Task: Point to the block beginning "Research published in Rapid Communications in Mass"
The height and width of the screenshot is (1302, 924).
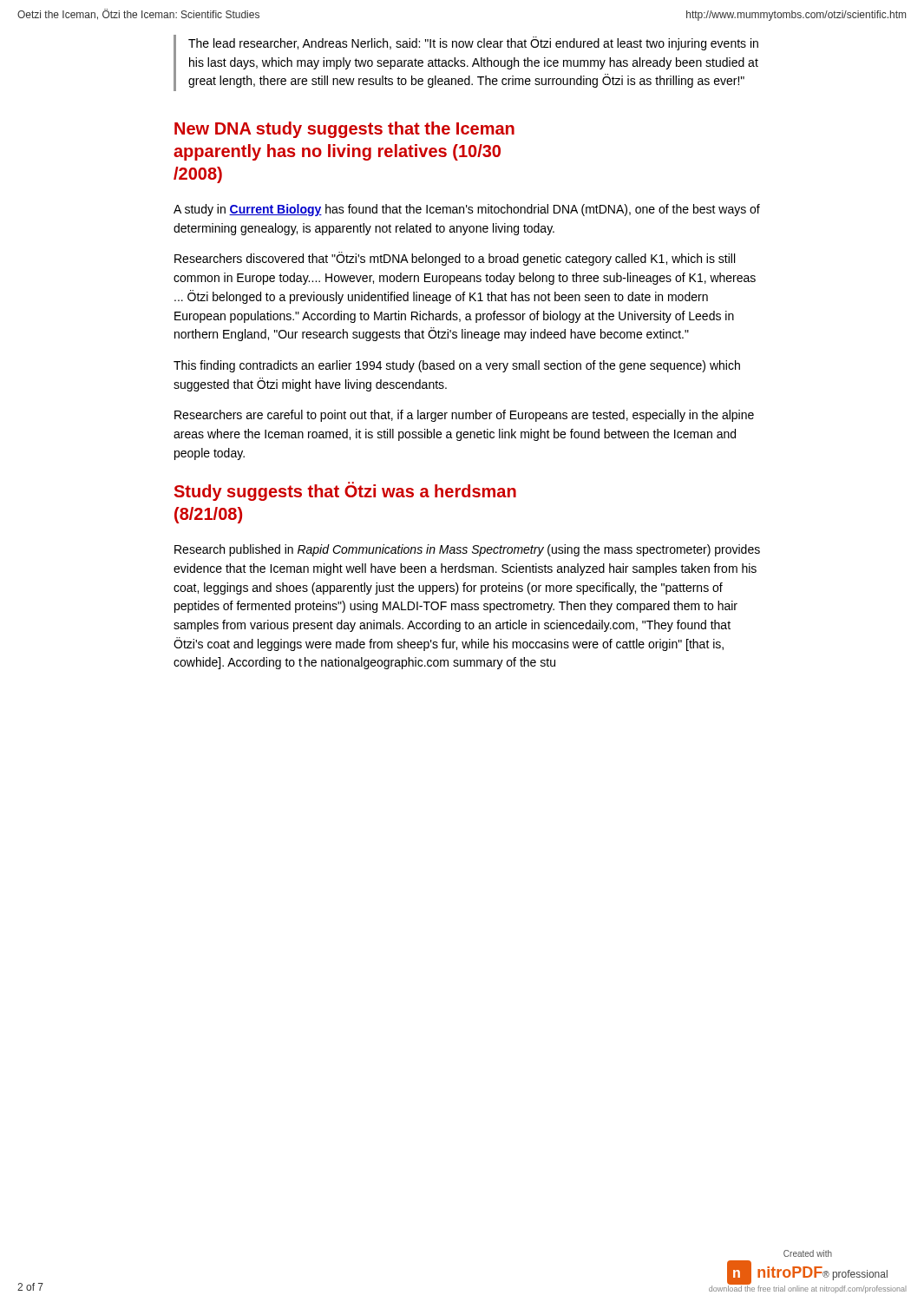Action: (467, 606)
